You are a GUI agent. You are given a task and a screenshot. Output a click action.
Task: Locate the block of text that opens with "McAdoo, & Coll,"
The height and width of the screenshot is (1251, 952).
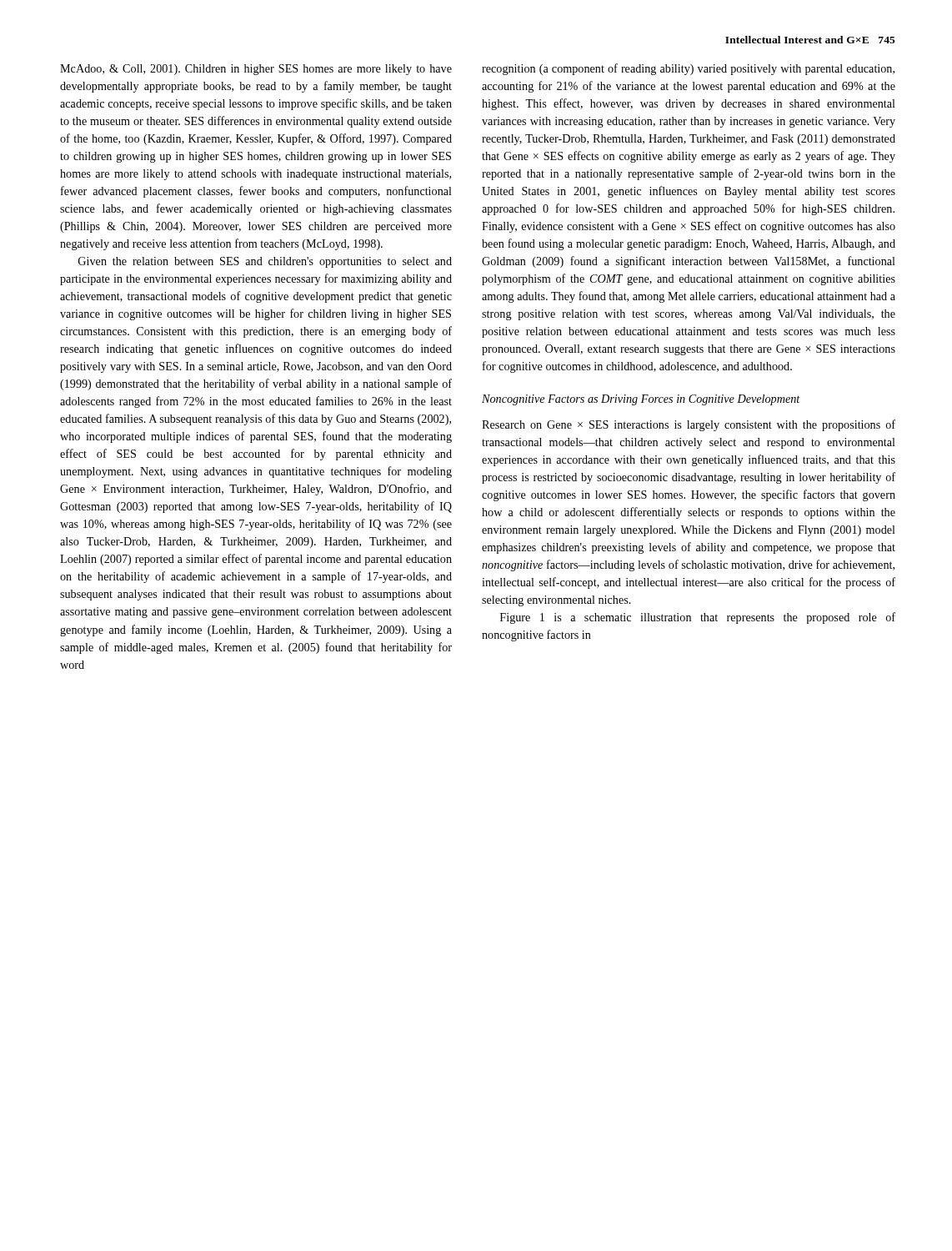click(x=256, y=156)
